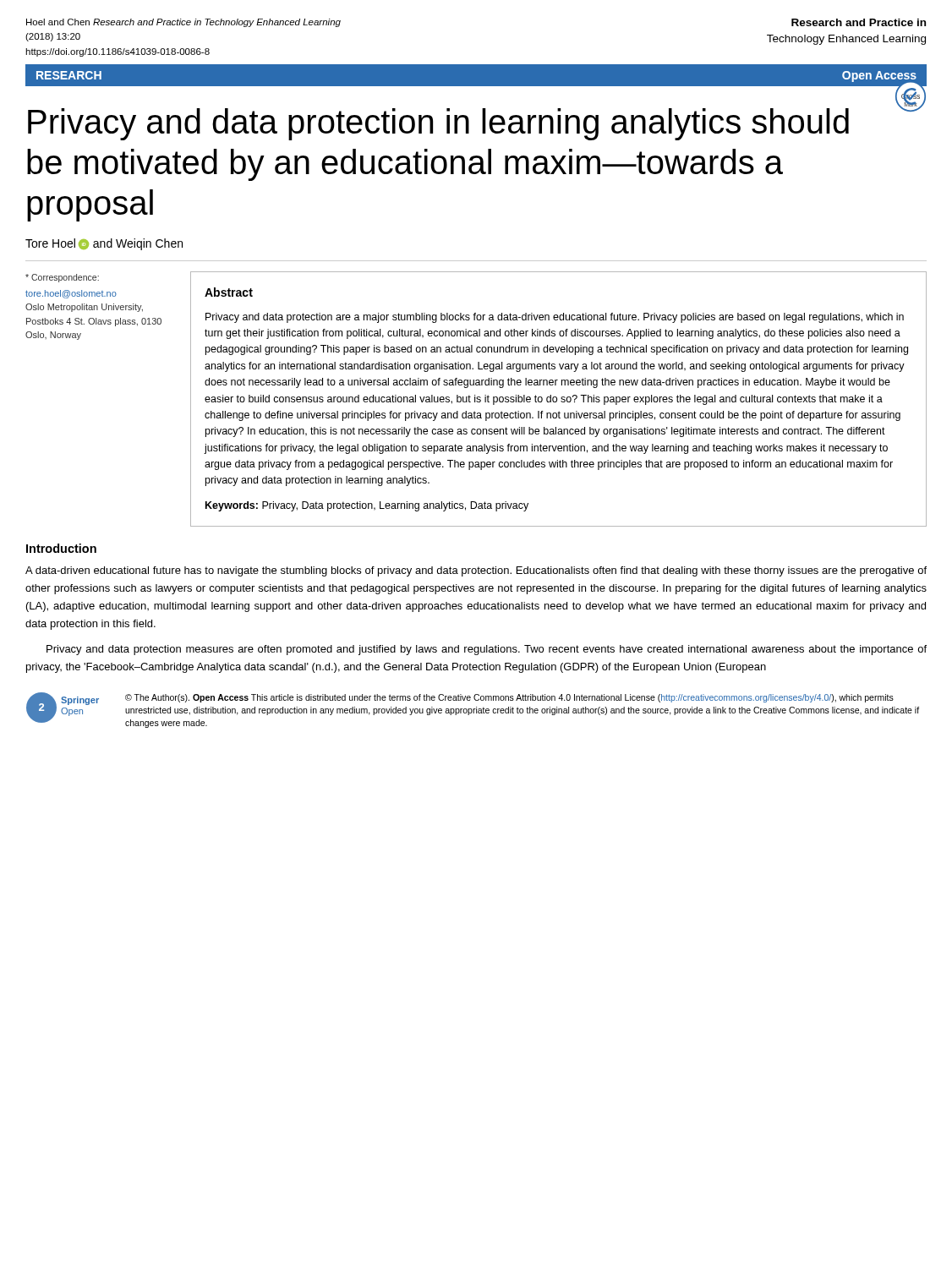Navigate to the text starting "Tore HoeliD and Weiqin Chen"
952x1268 pixels.
pyautogui.click(x=104, y=243)
